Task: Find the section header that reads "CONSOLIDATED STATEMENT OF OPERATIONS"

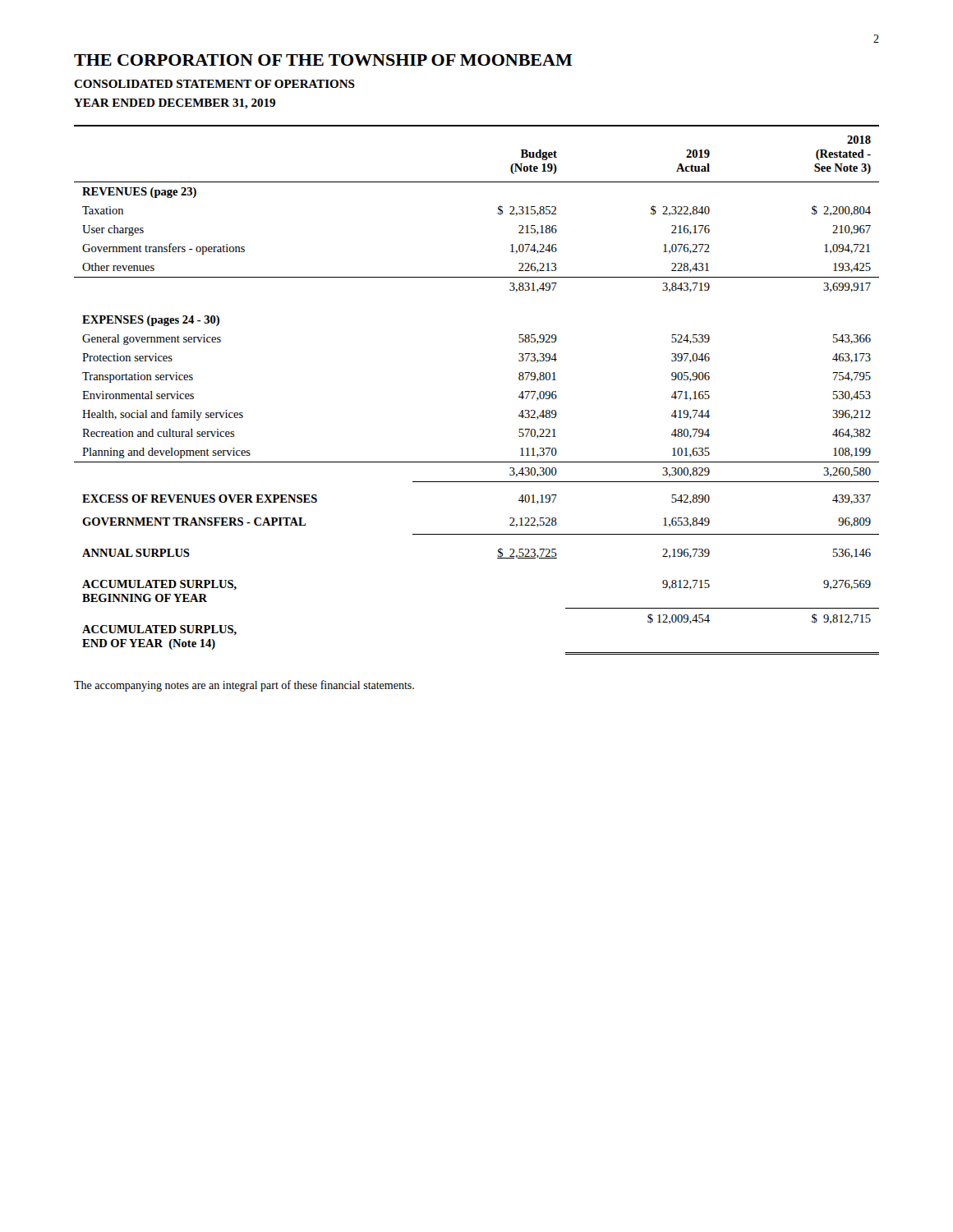Action: click(214, 84)
